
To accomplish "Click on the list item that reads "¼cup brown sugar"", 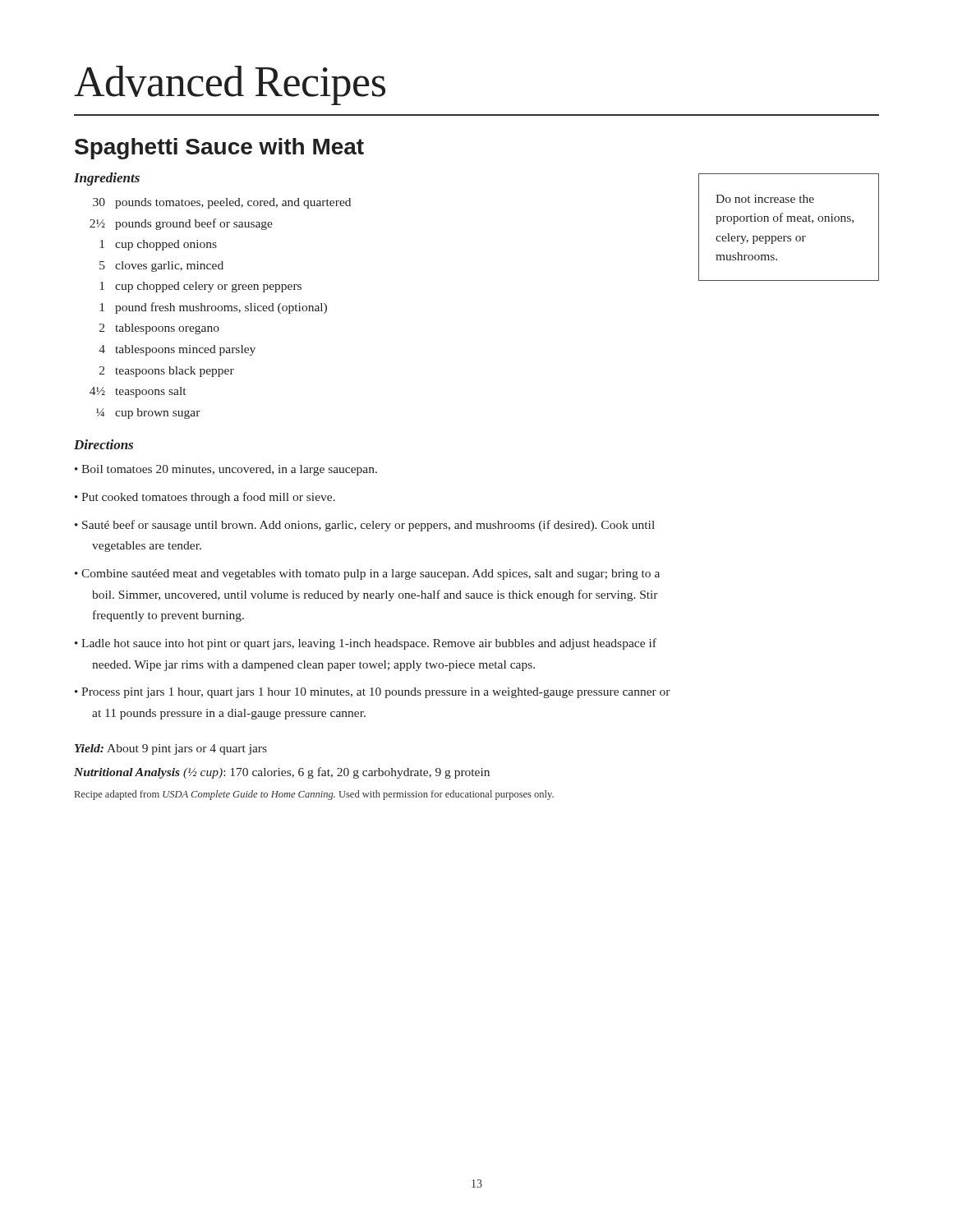I will (x=148, y=414).
